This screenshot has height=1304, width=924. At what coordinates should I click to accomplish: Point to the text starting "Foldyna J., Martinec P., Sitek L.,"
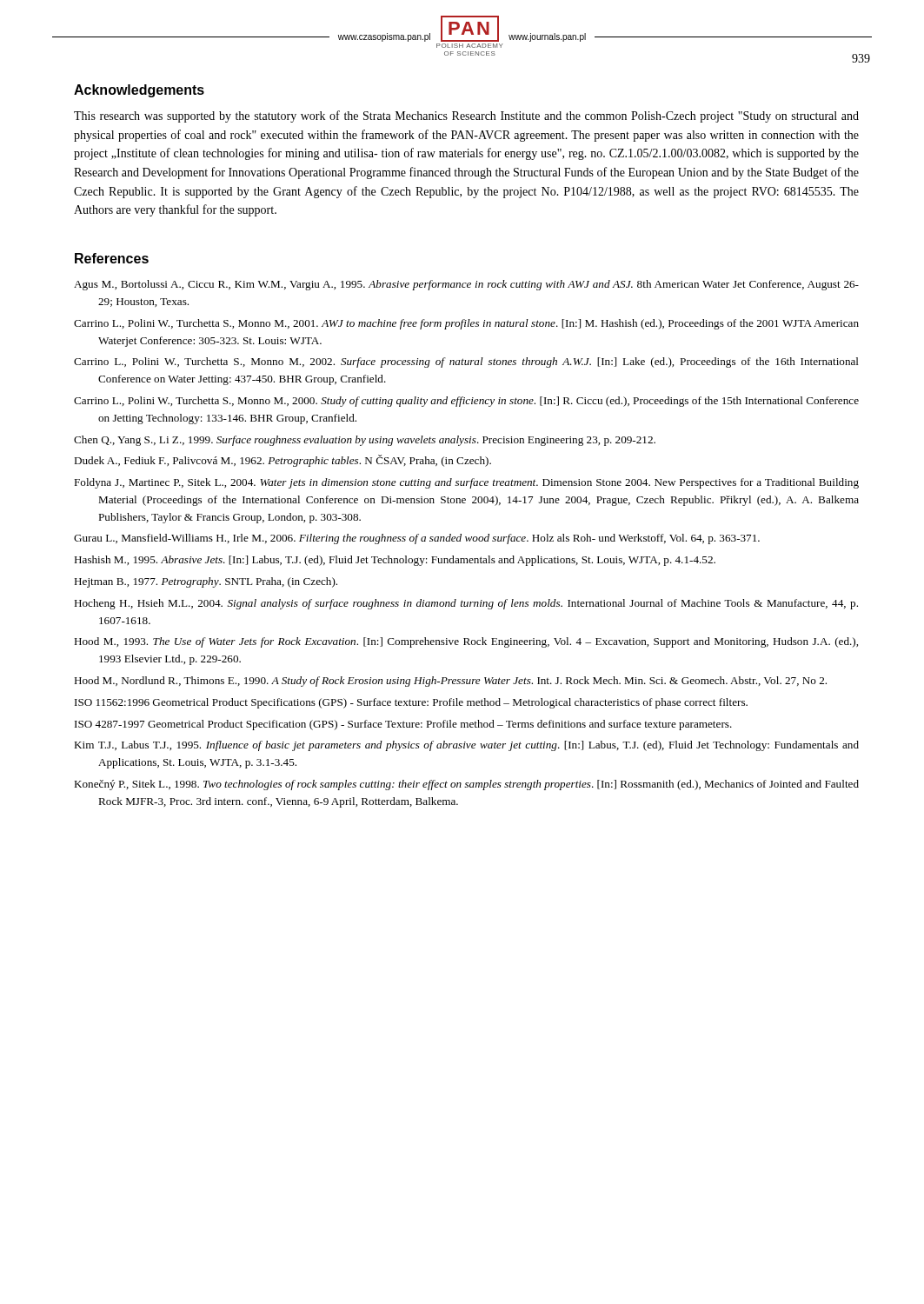coord(466,499)
